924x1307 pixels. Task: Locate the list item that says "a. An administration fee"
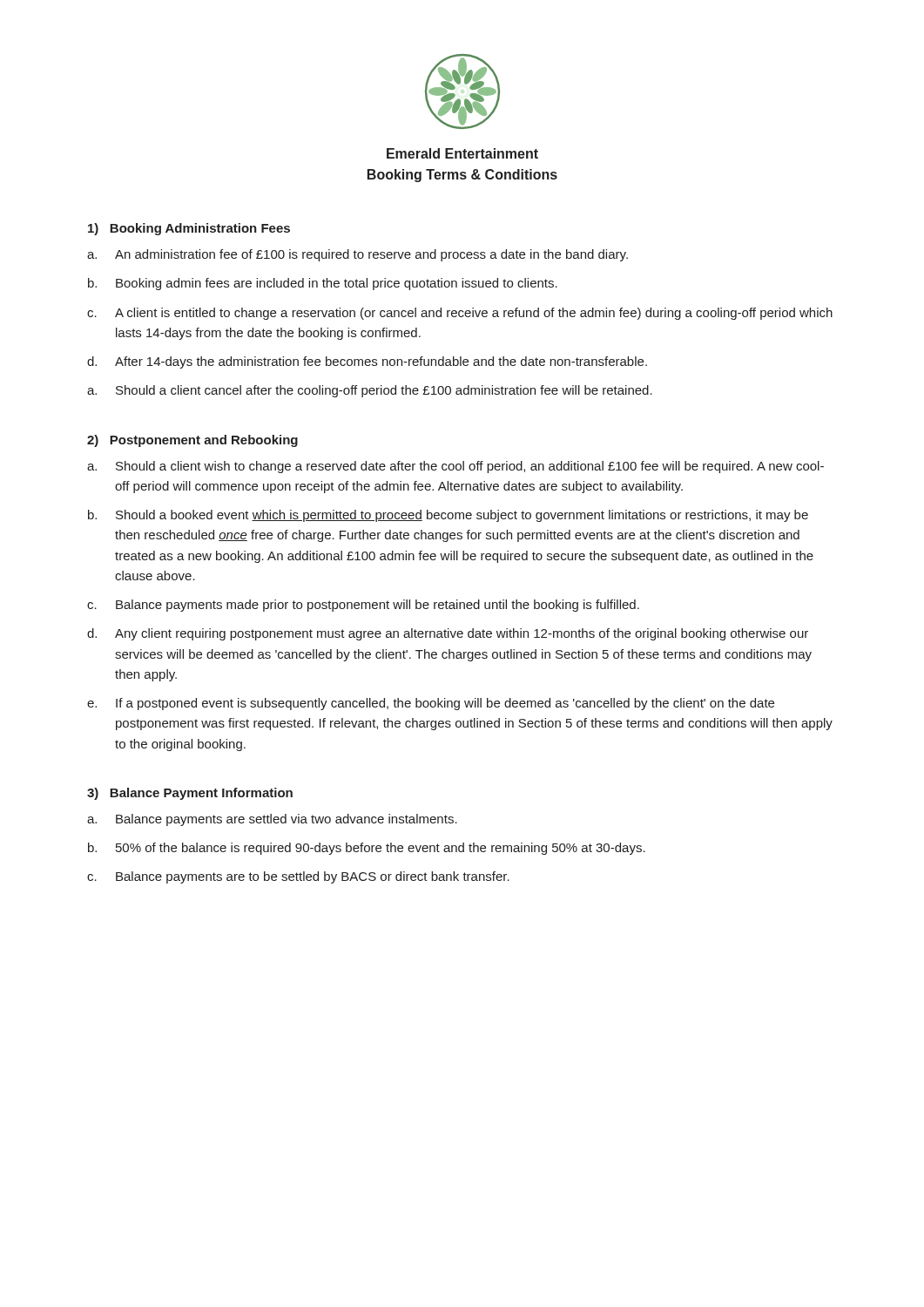(x=462, y=254)
